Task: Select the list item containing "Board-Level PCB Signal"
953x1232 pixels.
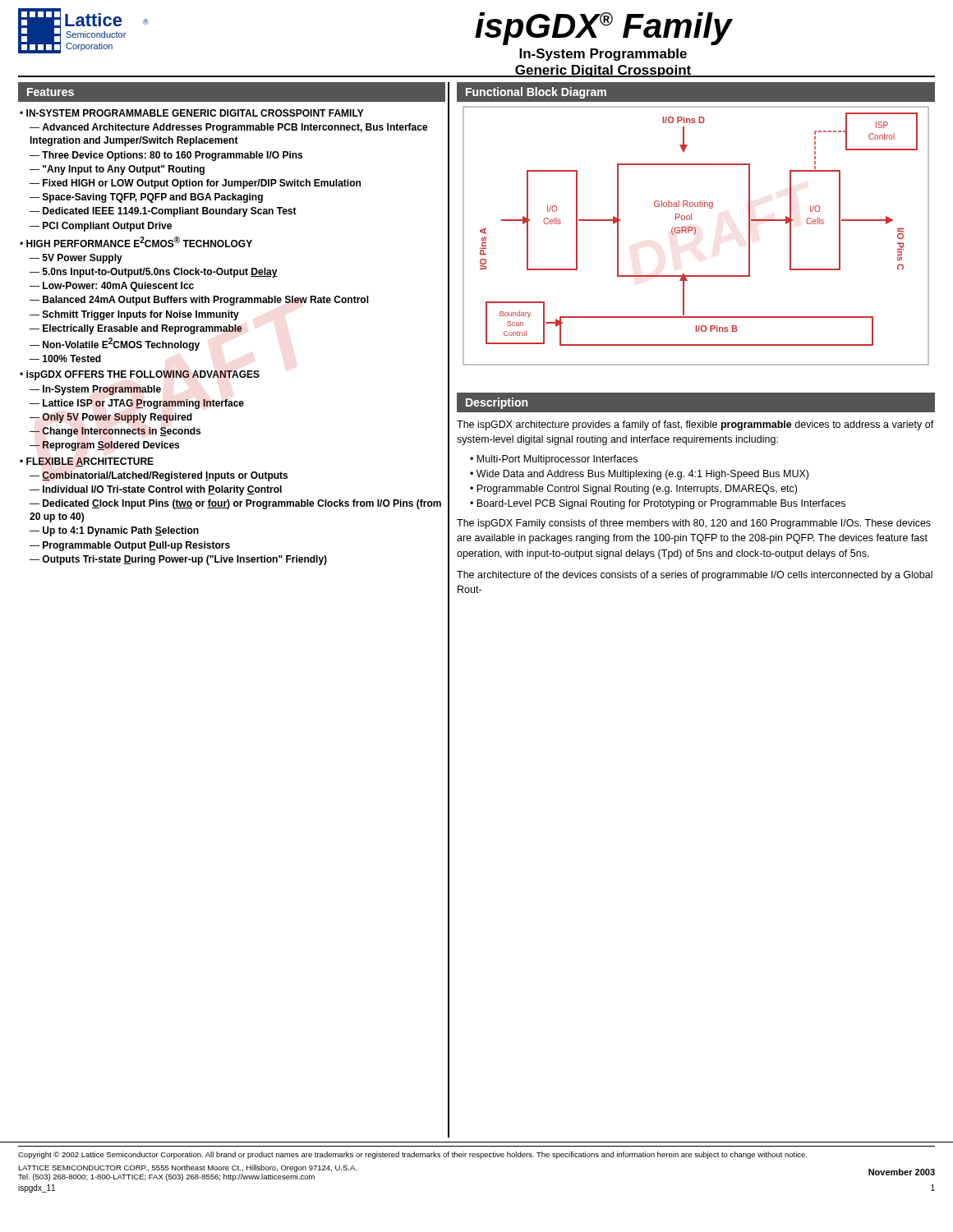Action: [x=661, y=504]
